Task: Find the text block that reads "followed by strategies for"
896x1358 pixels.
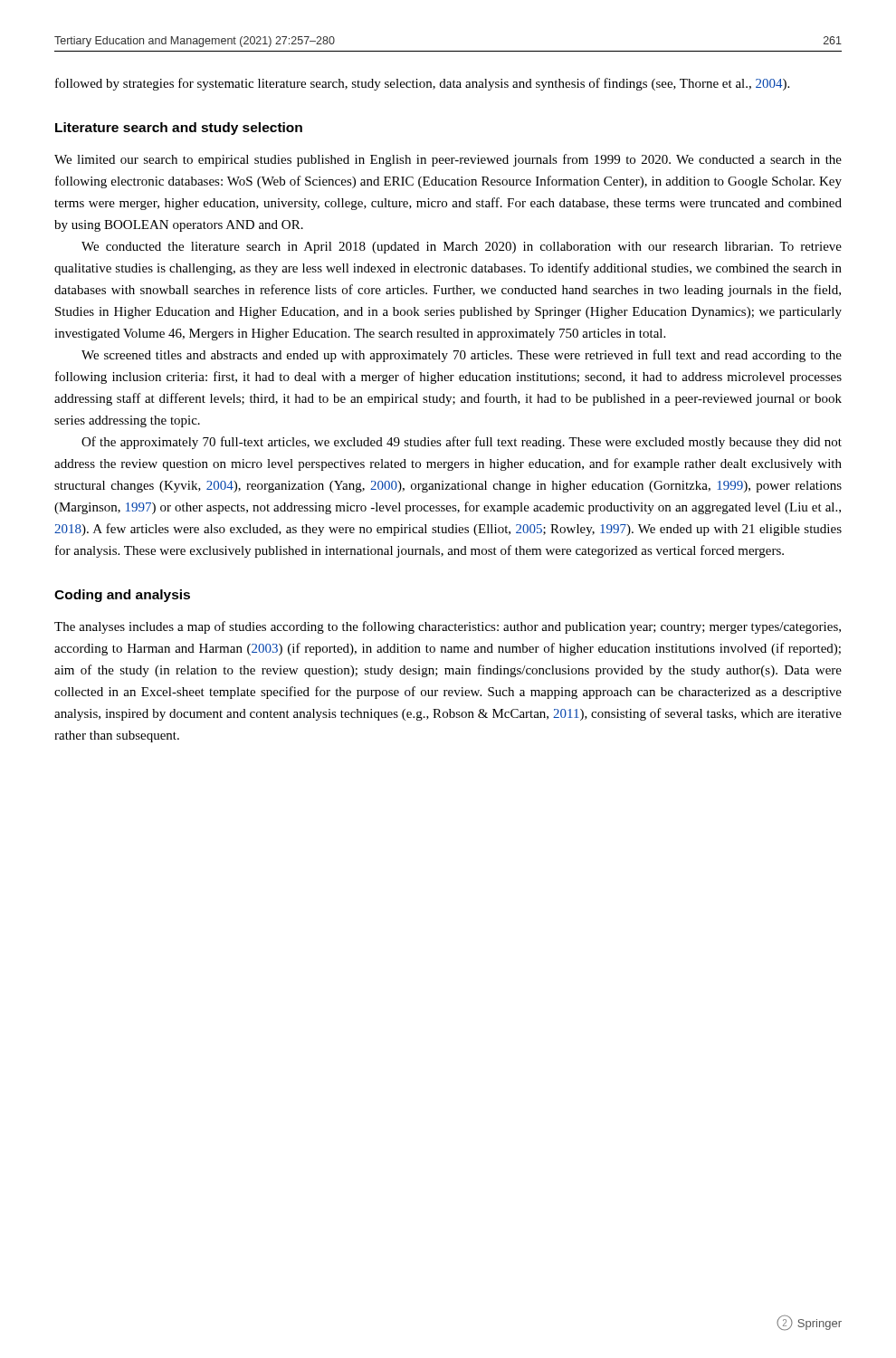Action: [448, 83]
